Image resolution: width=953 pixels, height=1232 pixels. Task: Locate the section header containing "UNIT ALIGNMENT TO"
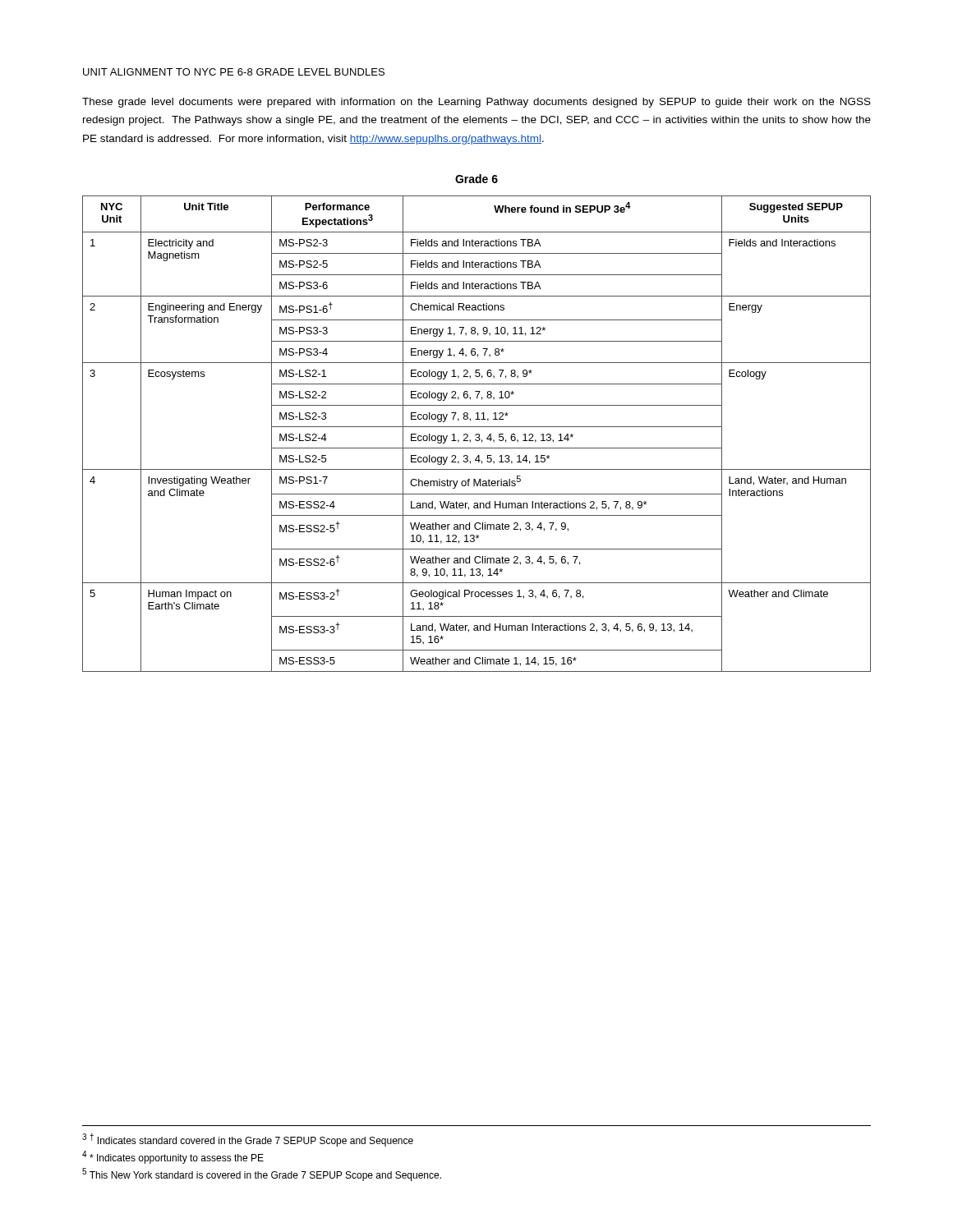[234, 72]
